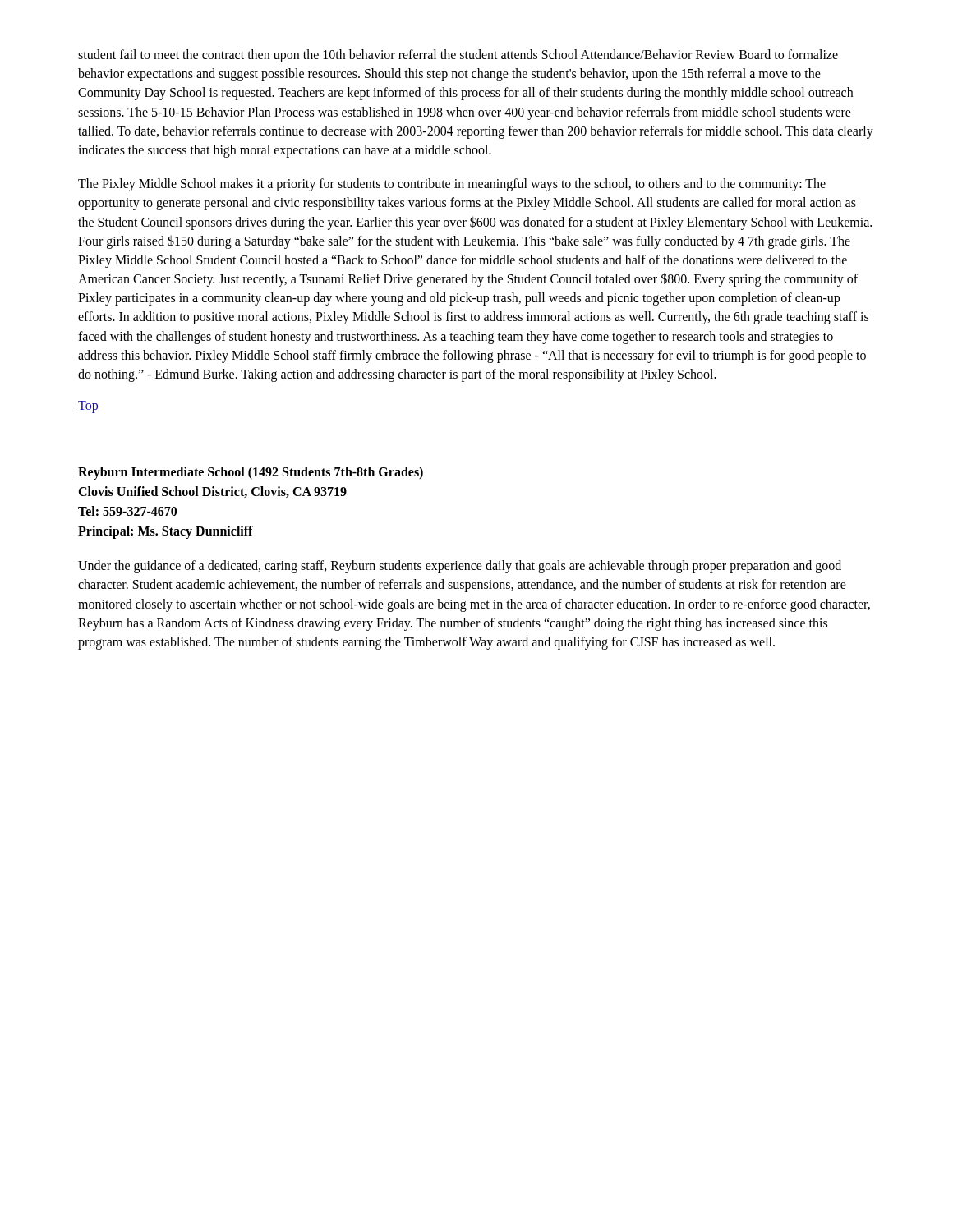Locate the block starting "The Pixley Middle School makes it"
Image resolution: width=953 pixels, height=1232 pixels.
click(x=475, y=279)
